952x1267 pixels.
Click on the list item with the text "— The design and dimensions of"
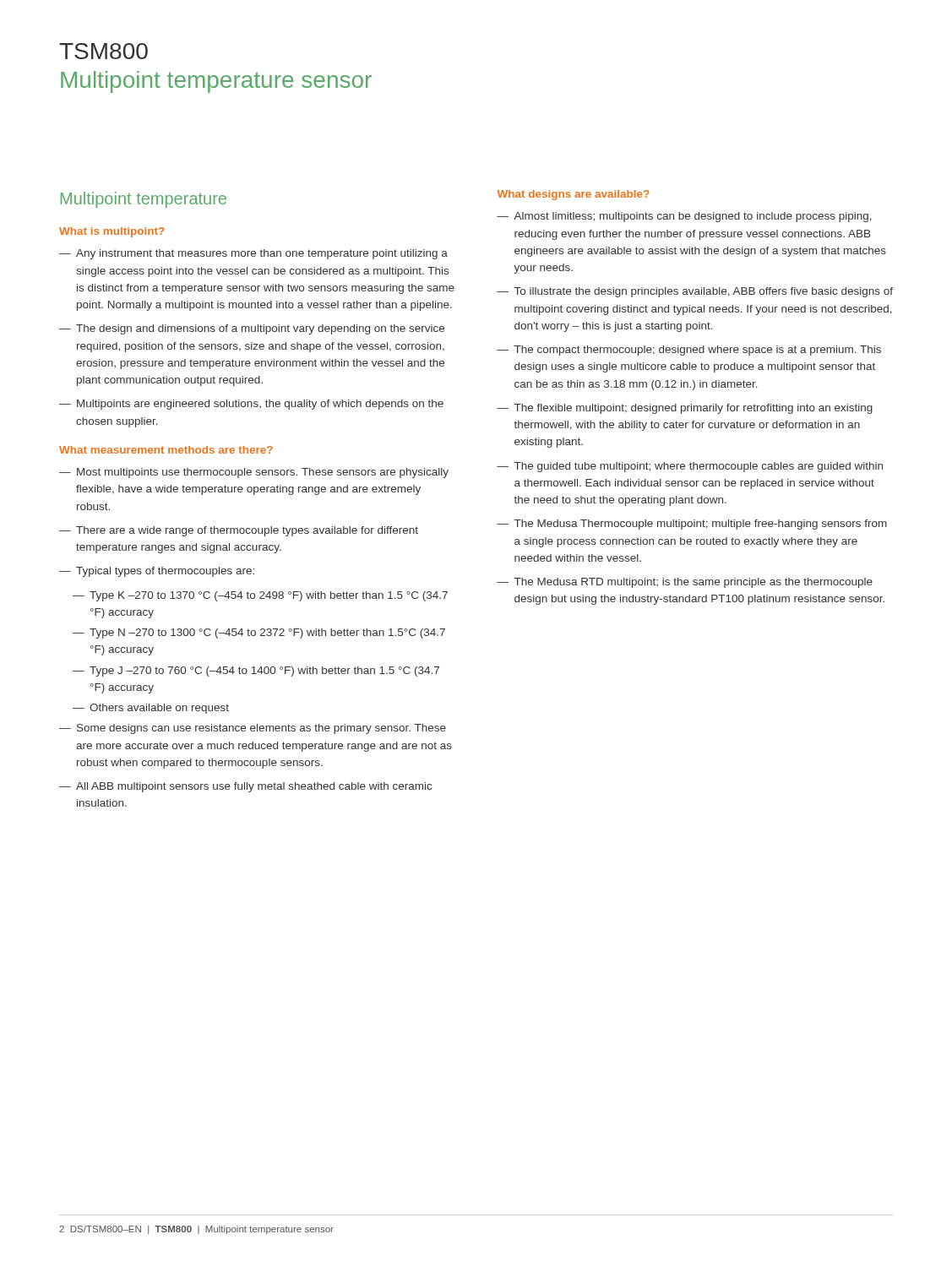click(257, 355)
